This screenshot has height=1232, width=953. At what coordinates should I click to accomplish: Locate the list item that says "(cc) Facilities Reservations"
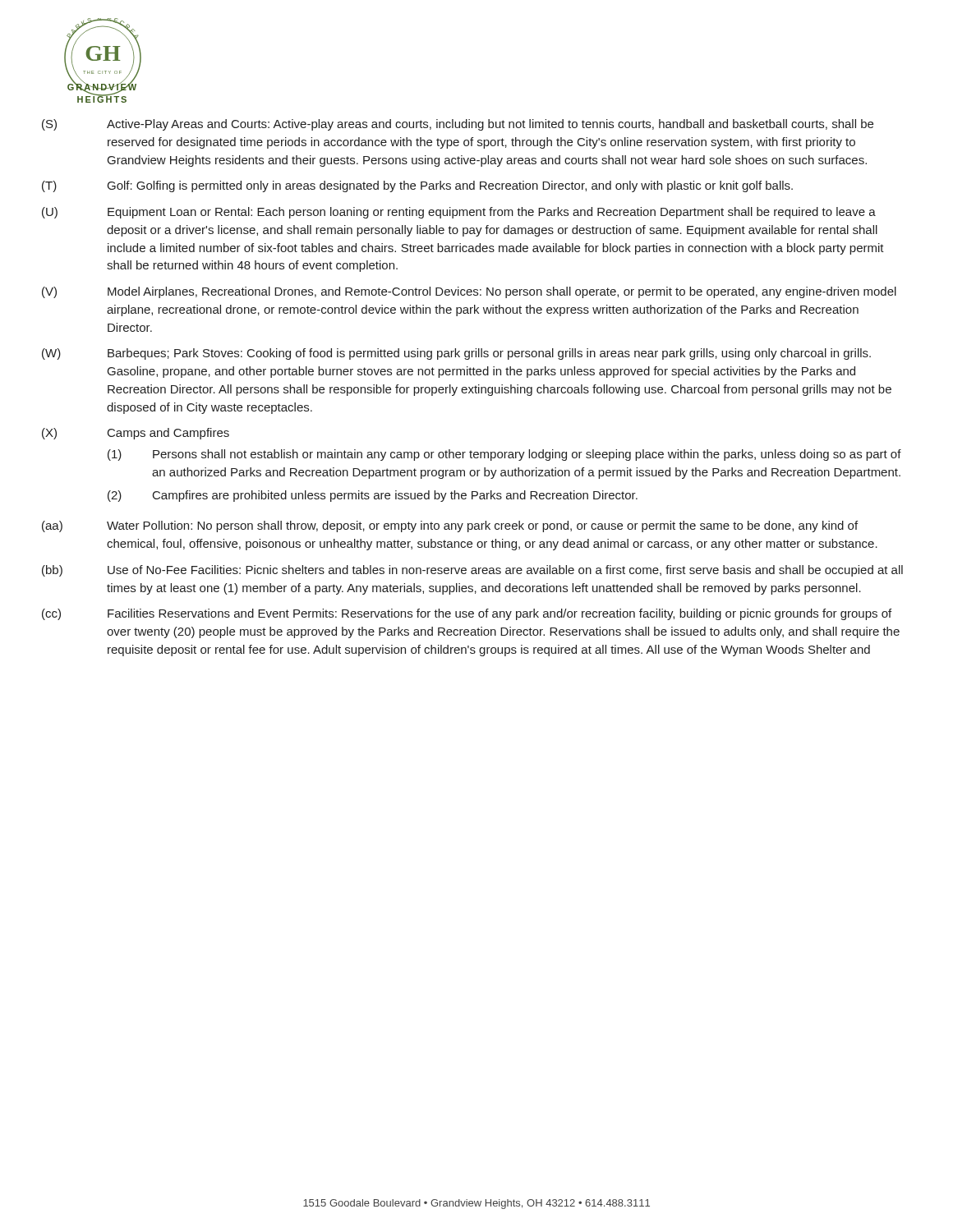pos(472,631)
